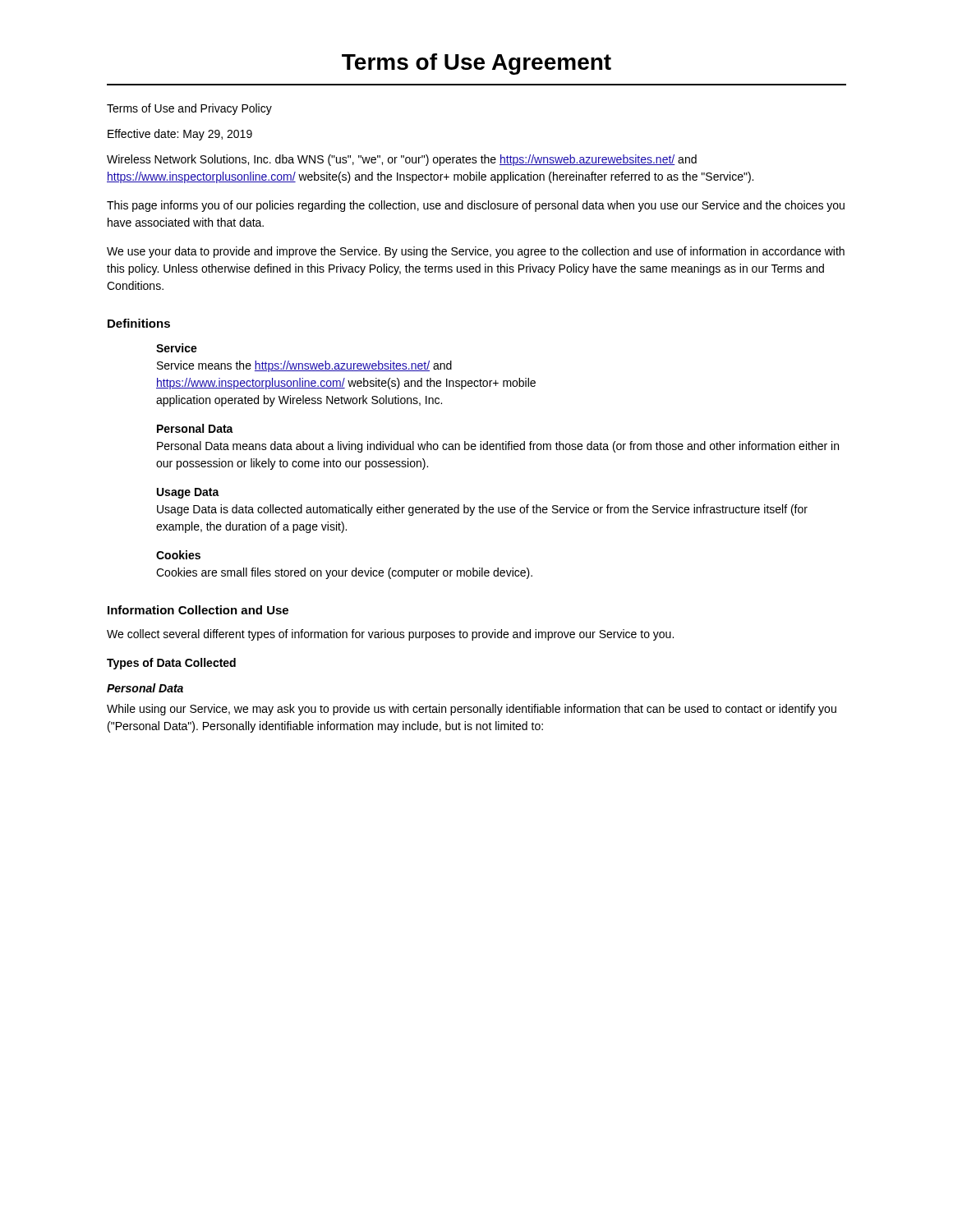
Task: Locate the text "Types of Data Collected"
Action: click(x=171, y=664)
